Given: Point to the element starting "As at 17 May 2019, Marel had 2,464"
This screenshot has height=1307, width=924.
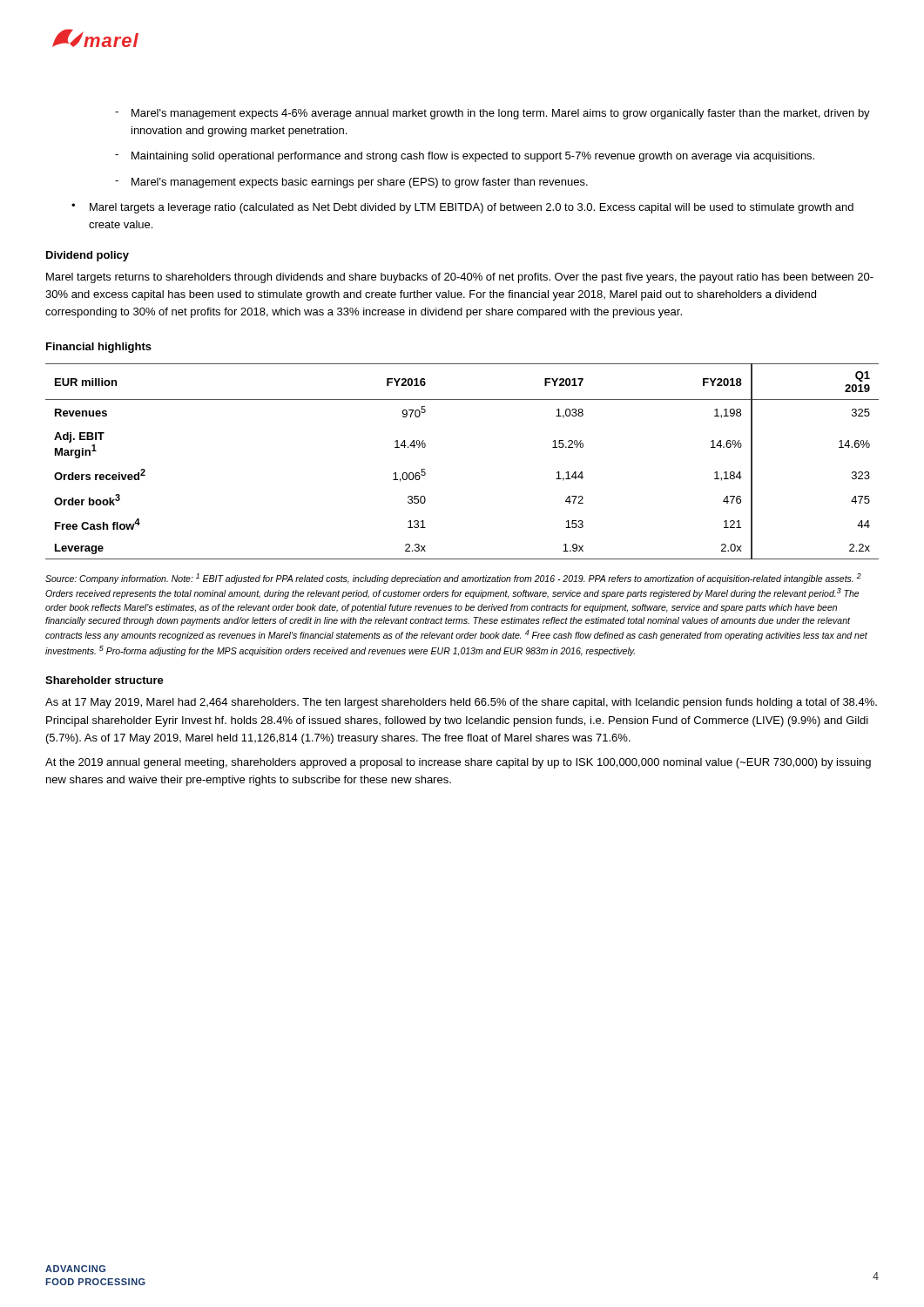Looking at the screenshot, I should 461,720.
